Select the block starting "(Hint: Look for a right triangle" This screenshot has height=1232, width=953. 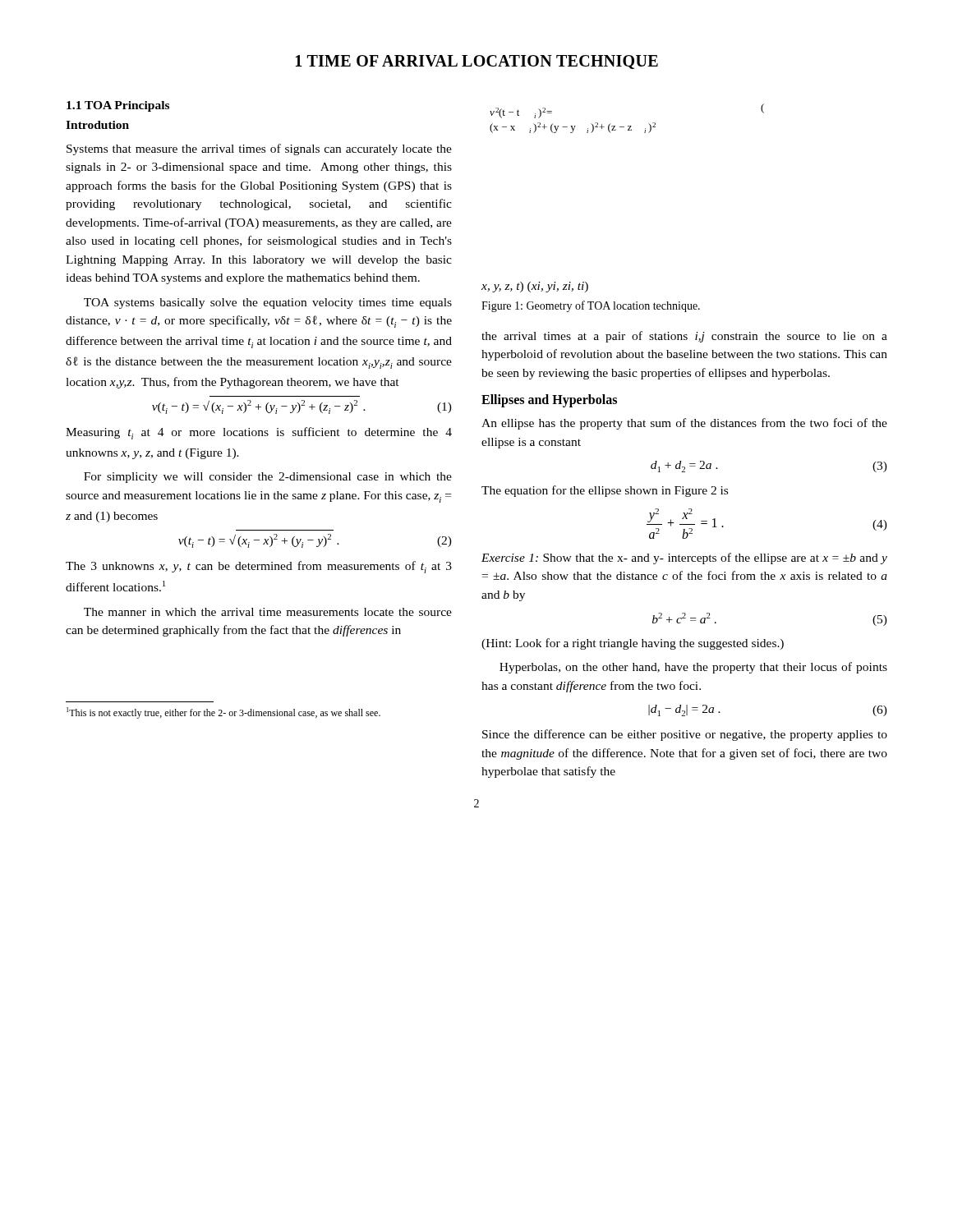(x=684, y=665)
